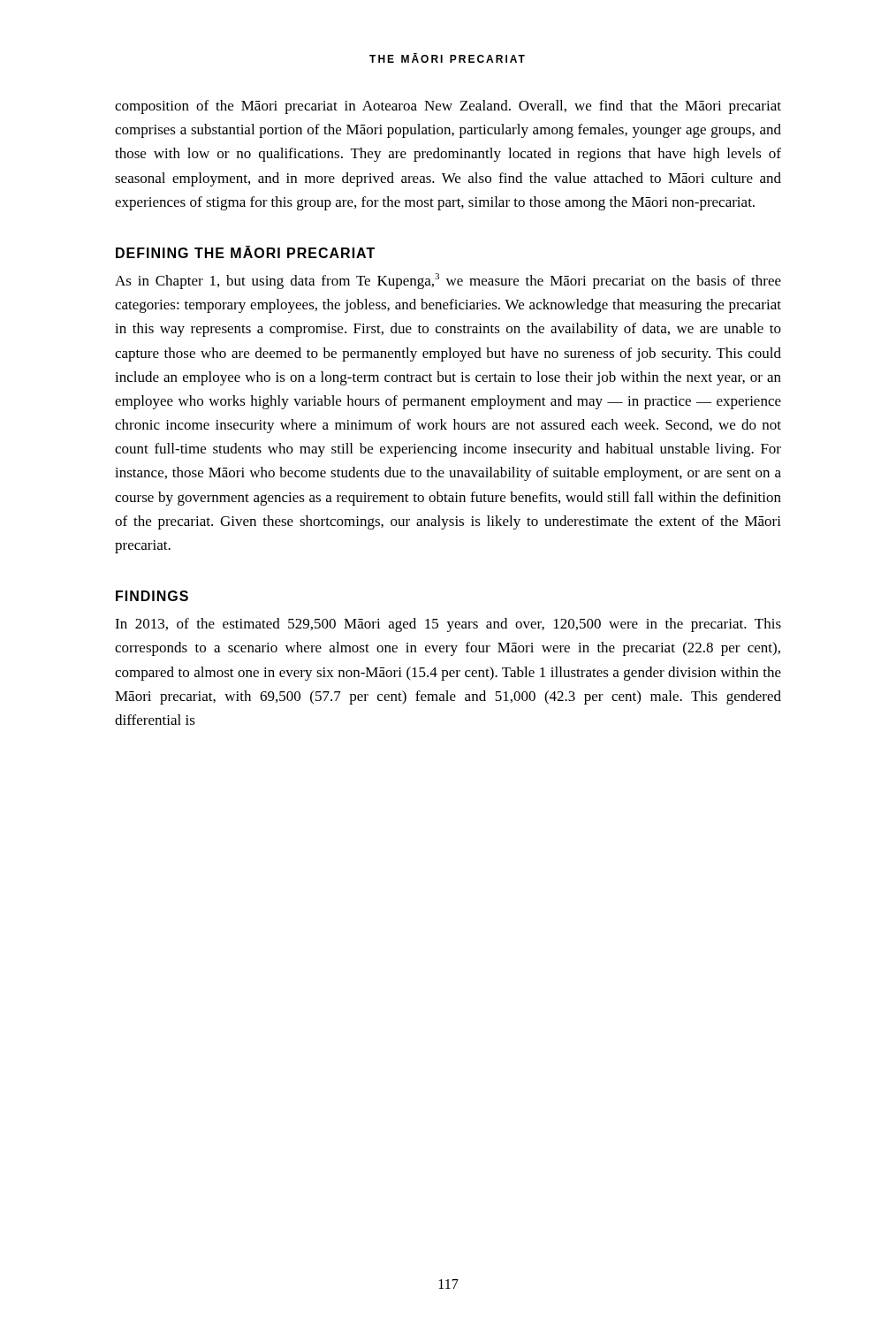Image resolution: width=896 pixels, height=1326 pixels.
Task: Find the text block that reads "In 2013, of"
Action: click(448, 672)
